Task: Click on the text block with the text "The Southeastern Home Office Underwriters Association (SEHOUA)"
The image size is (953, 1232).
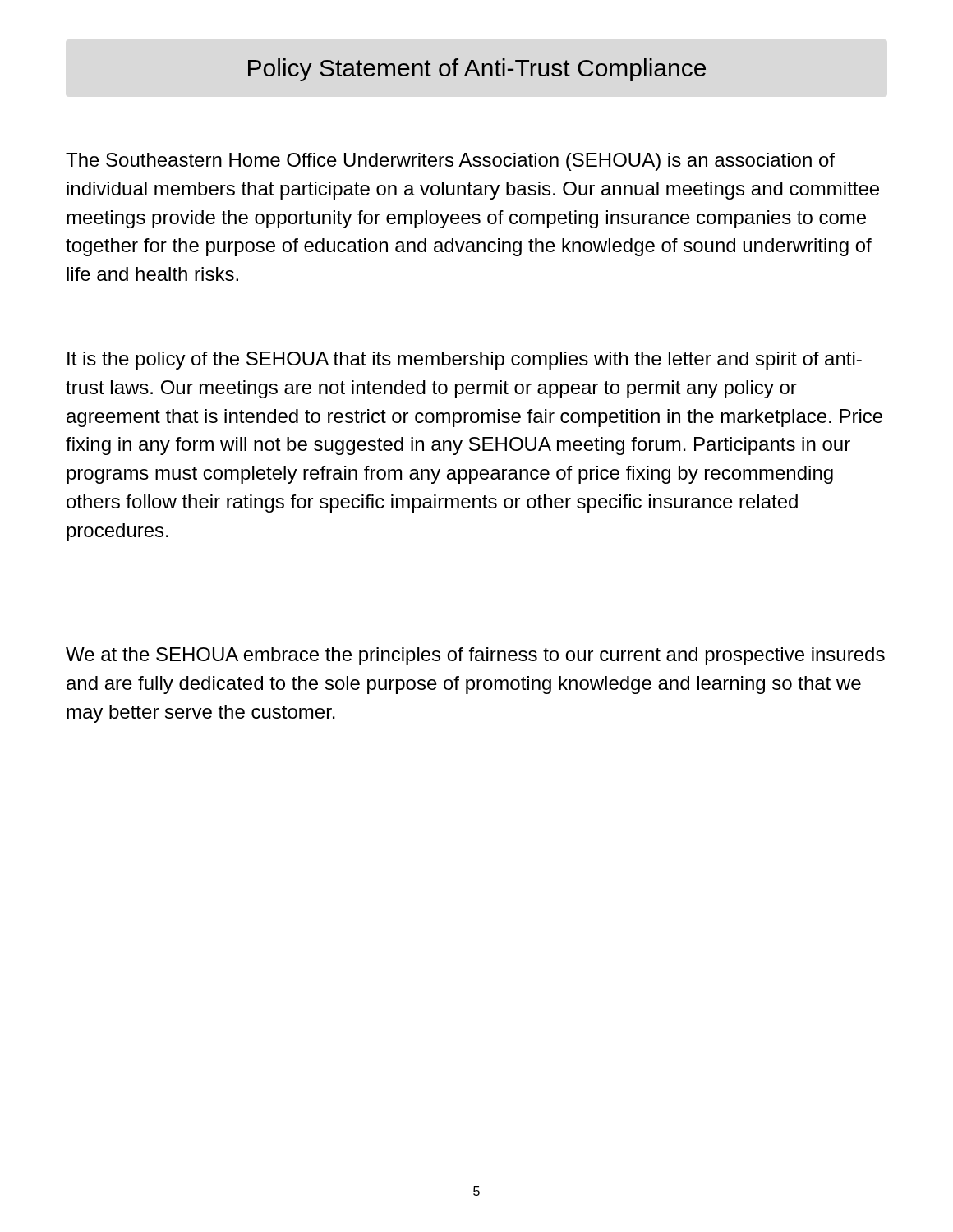Action: (x=473, y=217)
